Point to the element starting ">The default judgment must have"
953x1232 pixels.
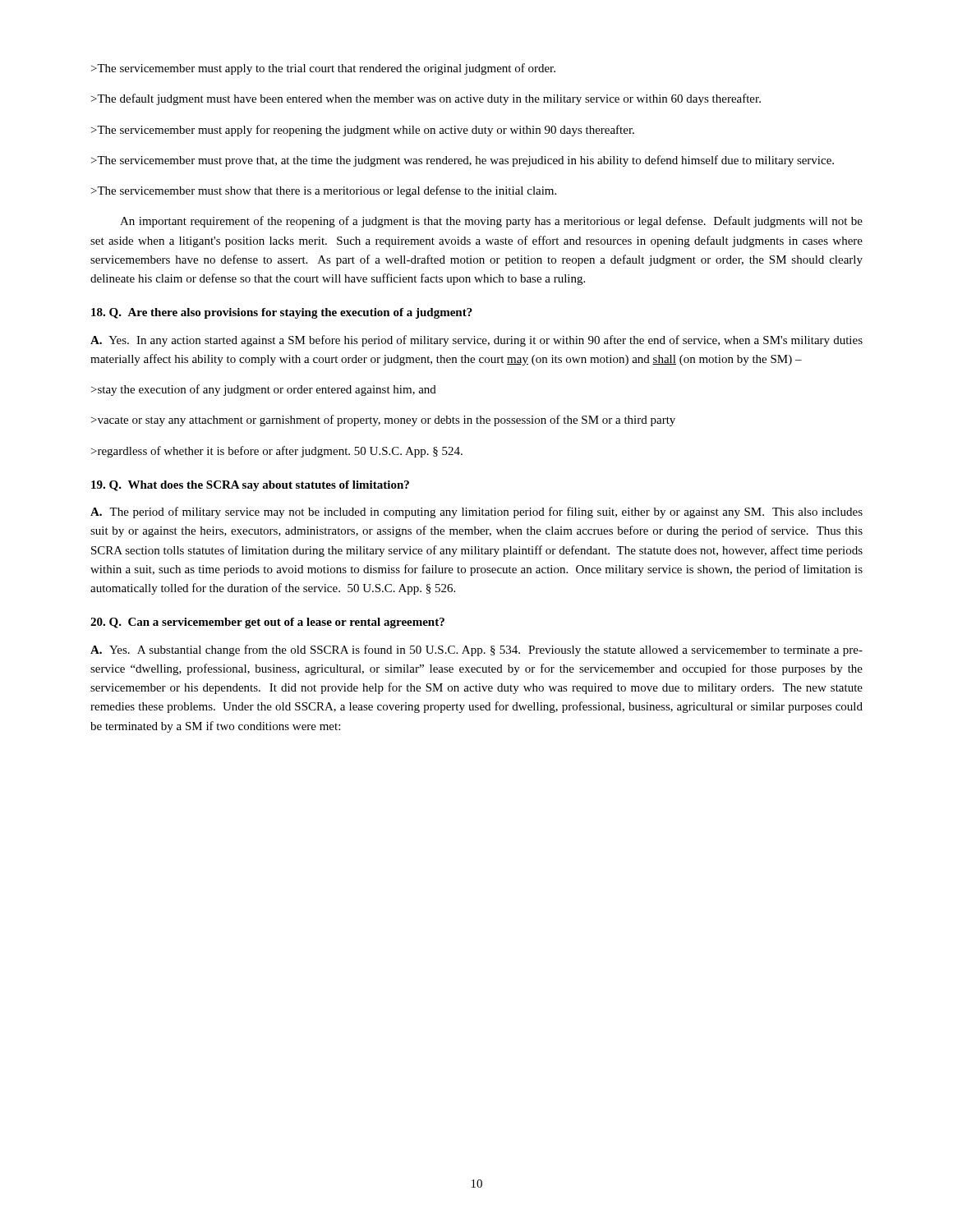[426, 99]
